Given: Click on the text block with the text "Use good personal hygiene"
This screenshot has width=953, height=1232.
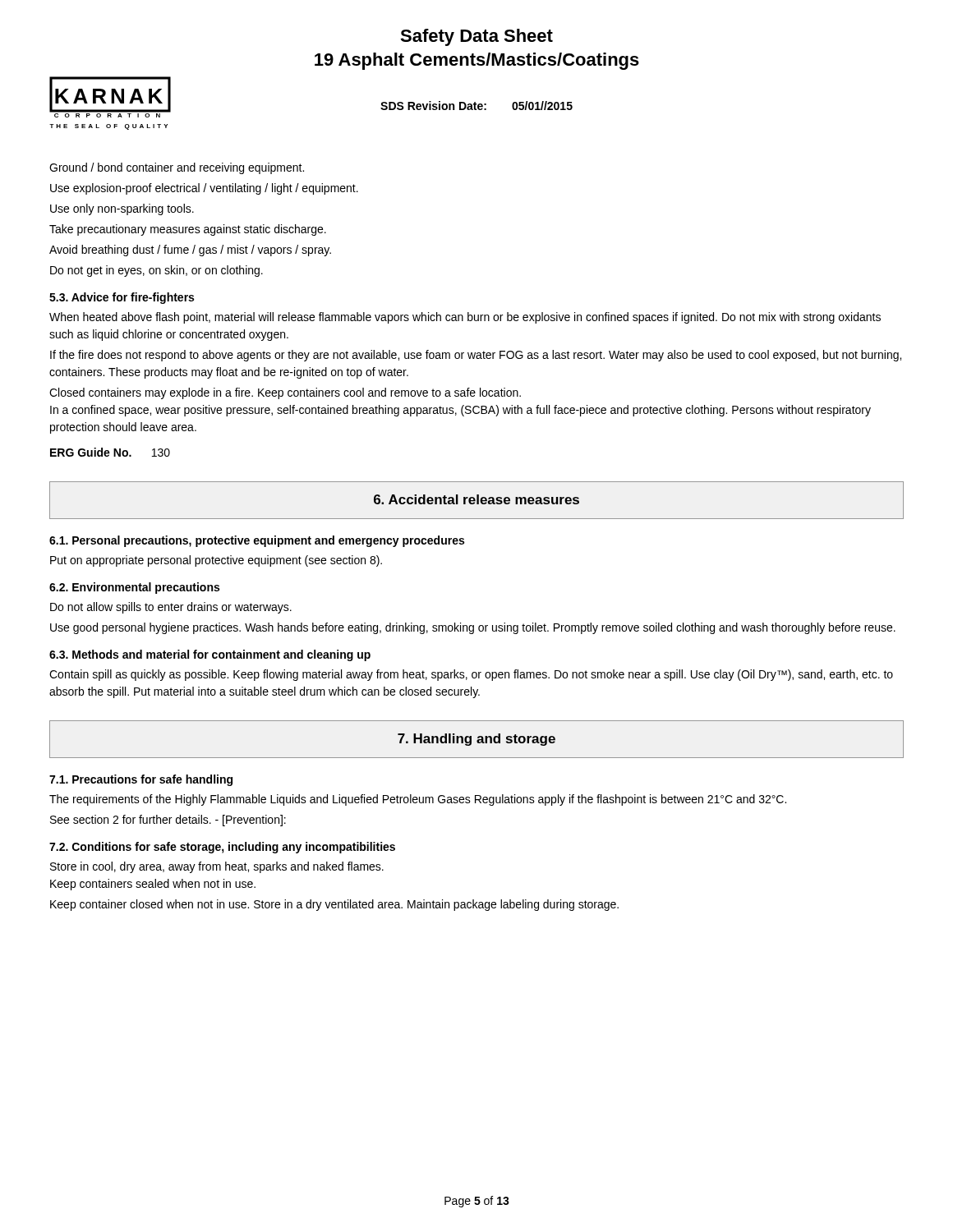Looking at the screenshot, I should pyautogui.click(x=473, y=628).
